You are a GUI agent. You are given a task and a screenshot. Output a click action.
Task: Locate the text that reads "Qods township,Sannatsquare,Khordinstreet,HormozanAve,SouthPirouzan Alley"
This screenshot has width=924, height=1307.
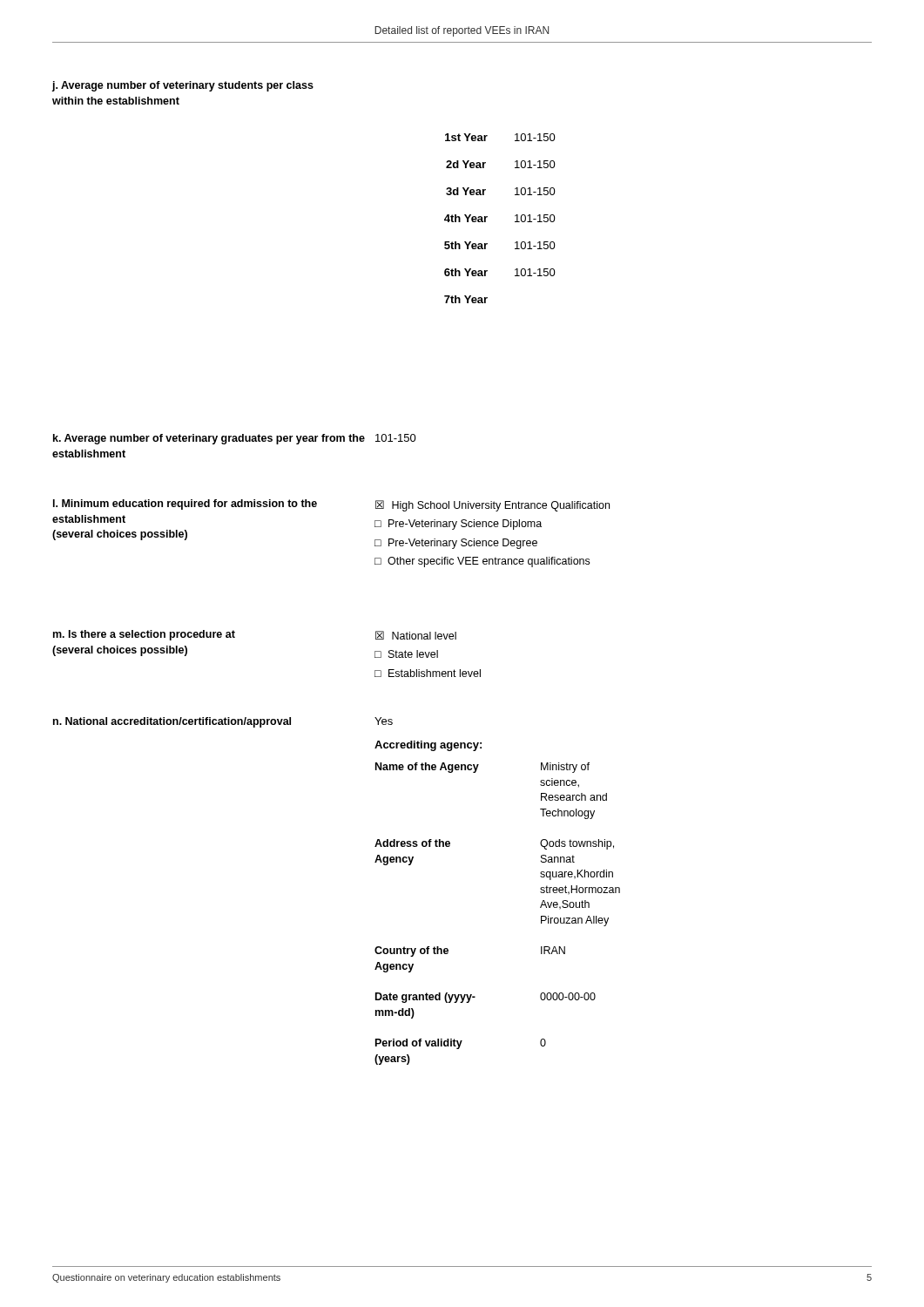click(580, 882)
